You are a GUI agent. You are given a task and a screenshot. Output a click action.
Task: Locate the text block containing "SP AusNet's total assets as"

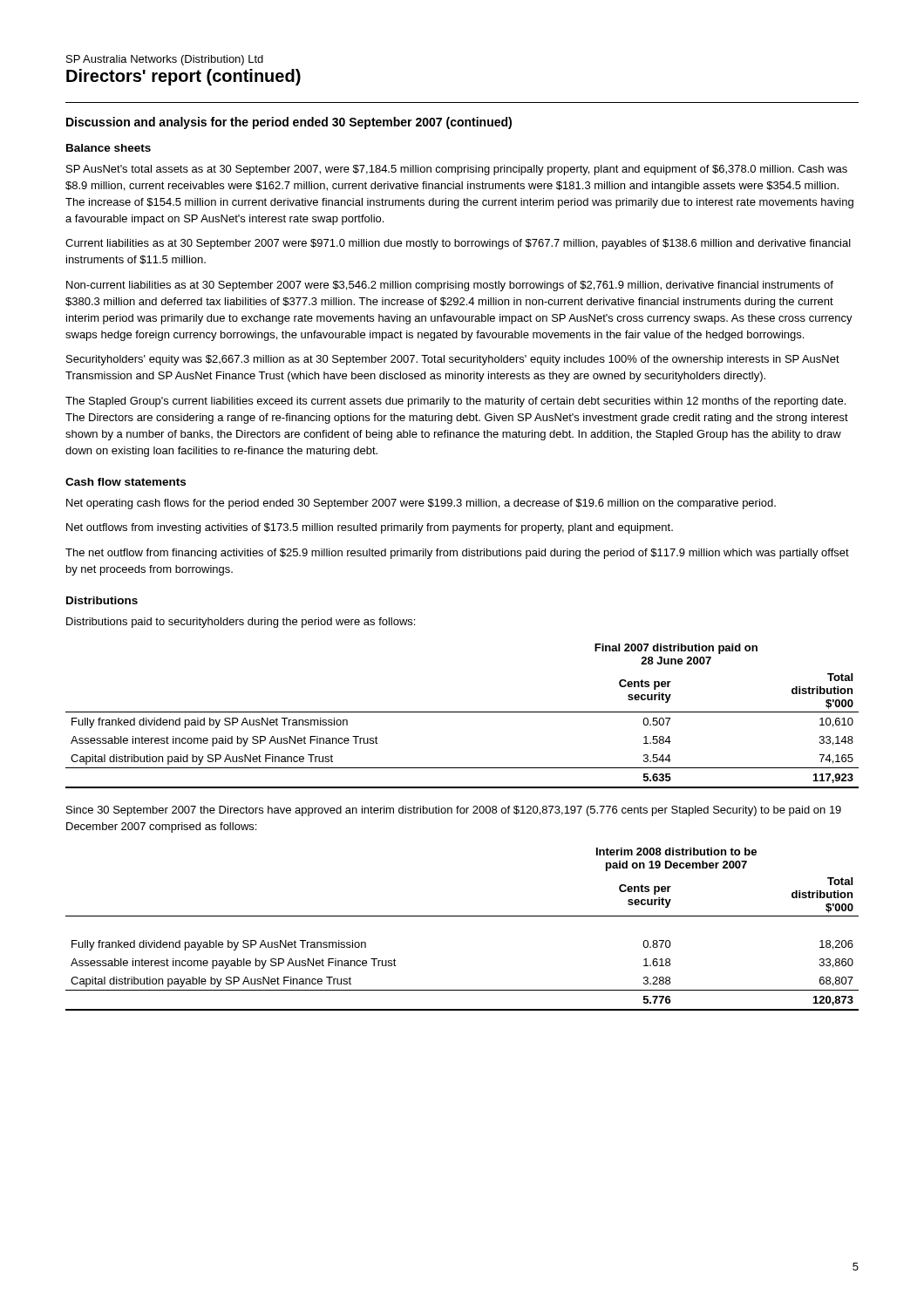coord(460,193)
